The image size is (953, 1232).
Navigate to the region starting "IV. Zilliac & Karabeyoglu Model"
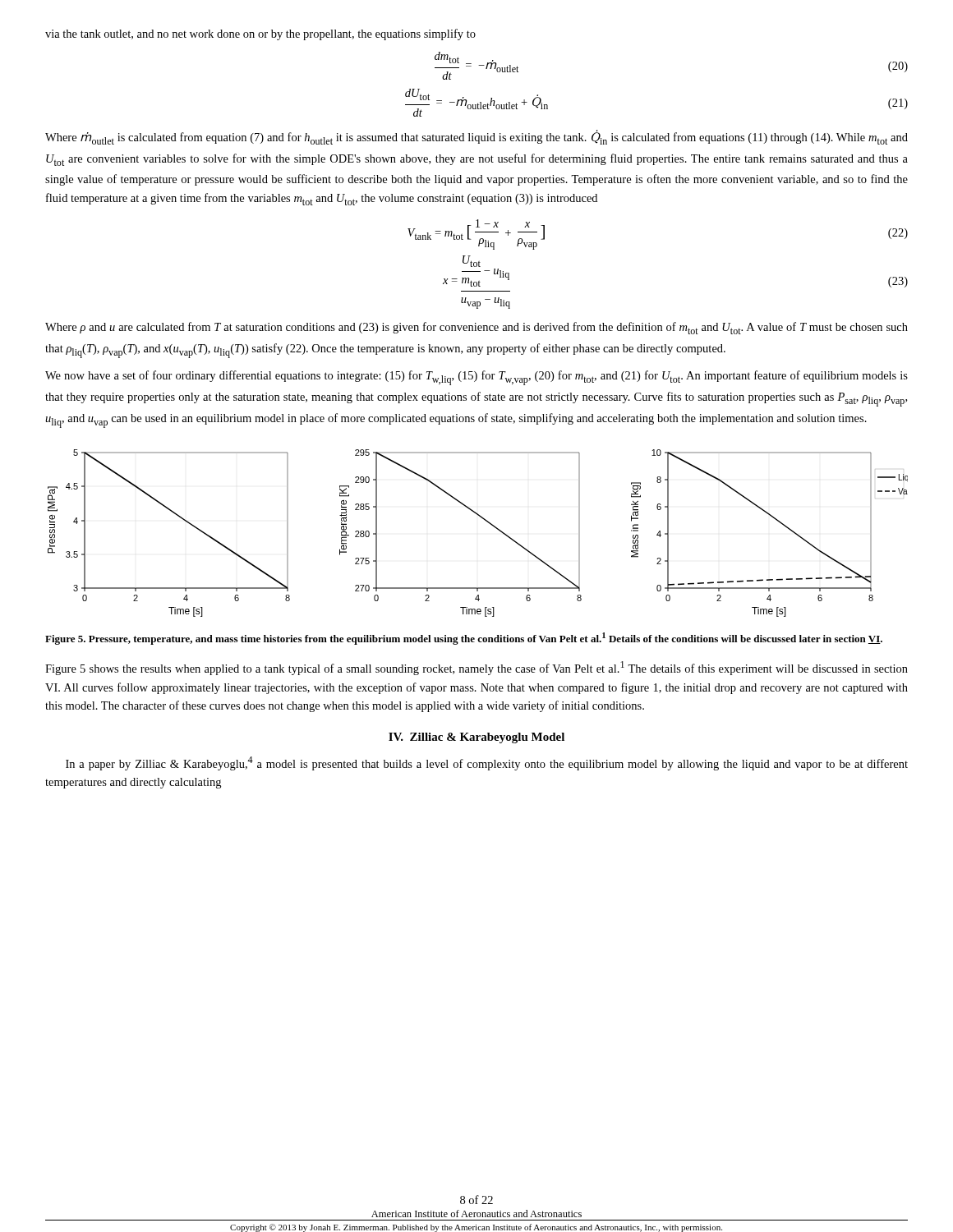tap(476, 736)
